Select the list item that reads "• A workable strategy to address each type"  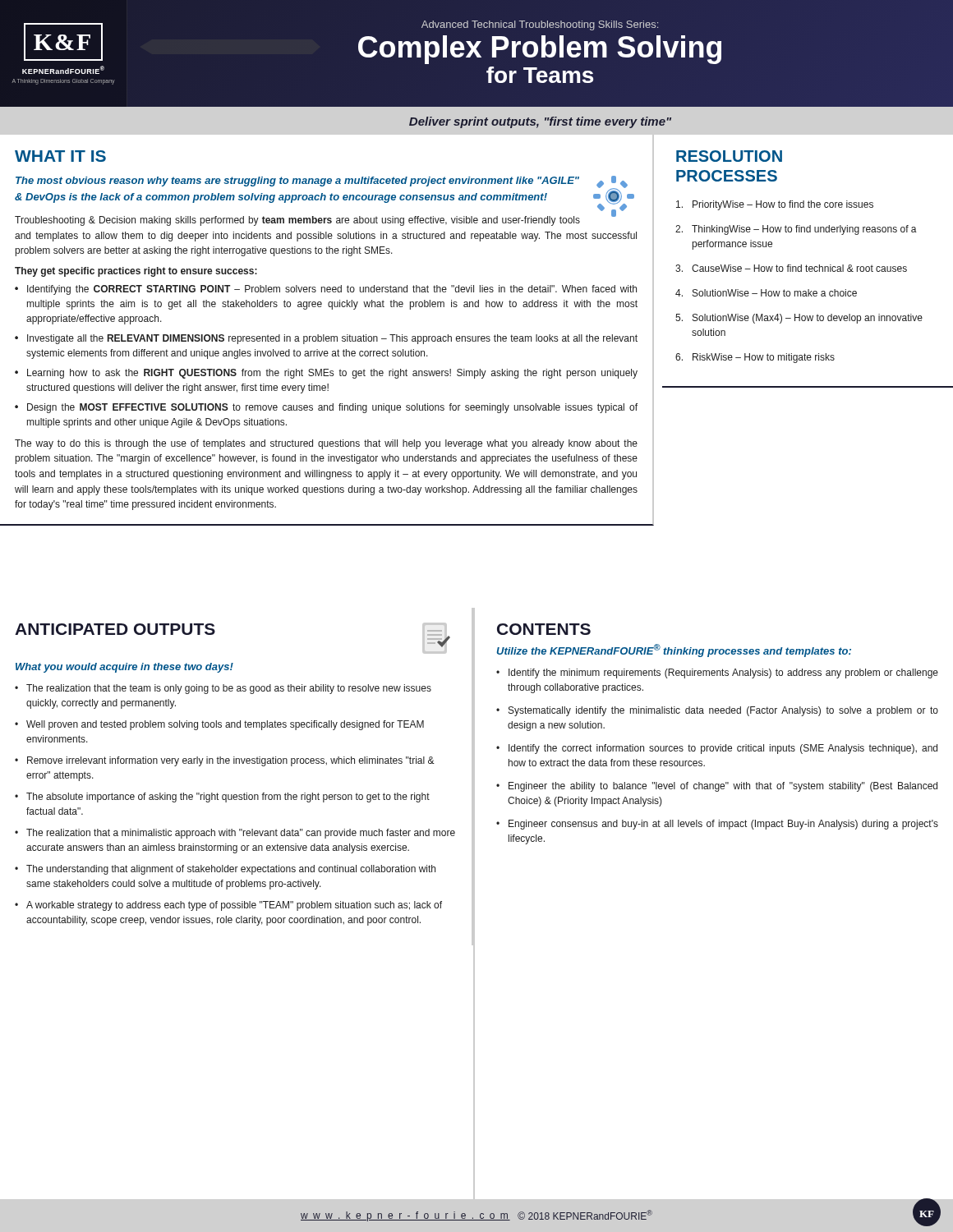tap(228, 912)
